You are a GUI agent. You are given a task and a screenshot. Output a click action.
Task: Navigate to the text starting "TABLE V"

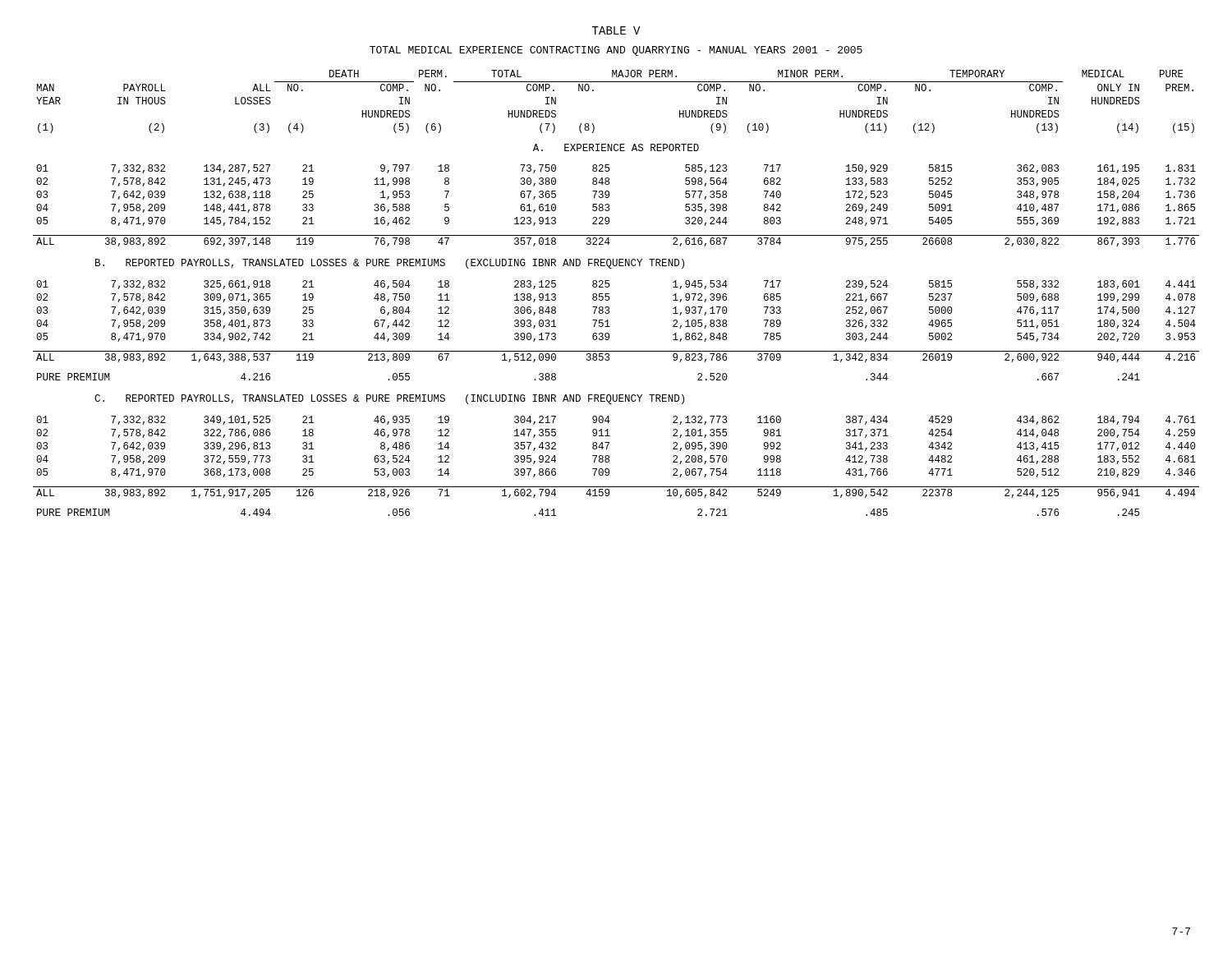coord(616,31)
